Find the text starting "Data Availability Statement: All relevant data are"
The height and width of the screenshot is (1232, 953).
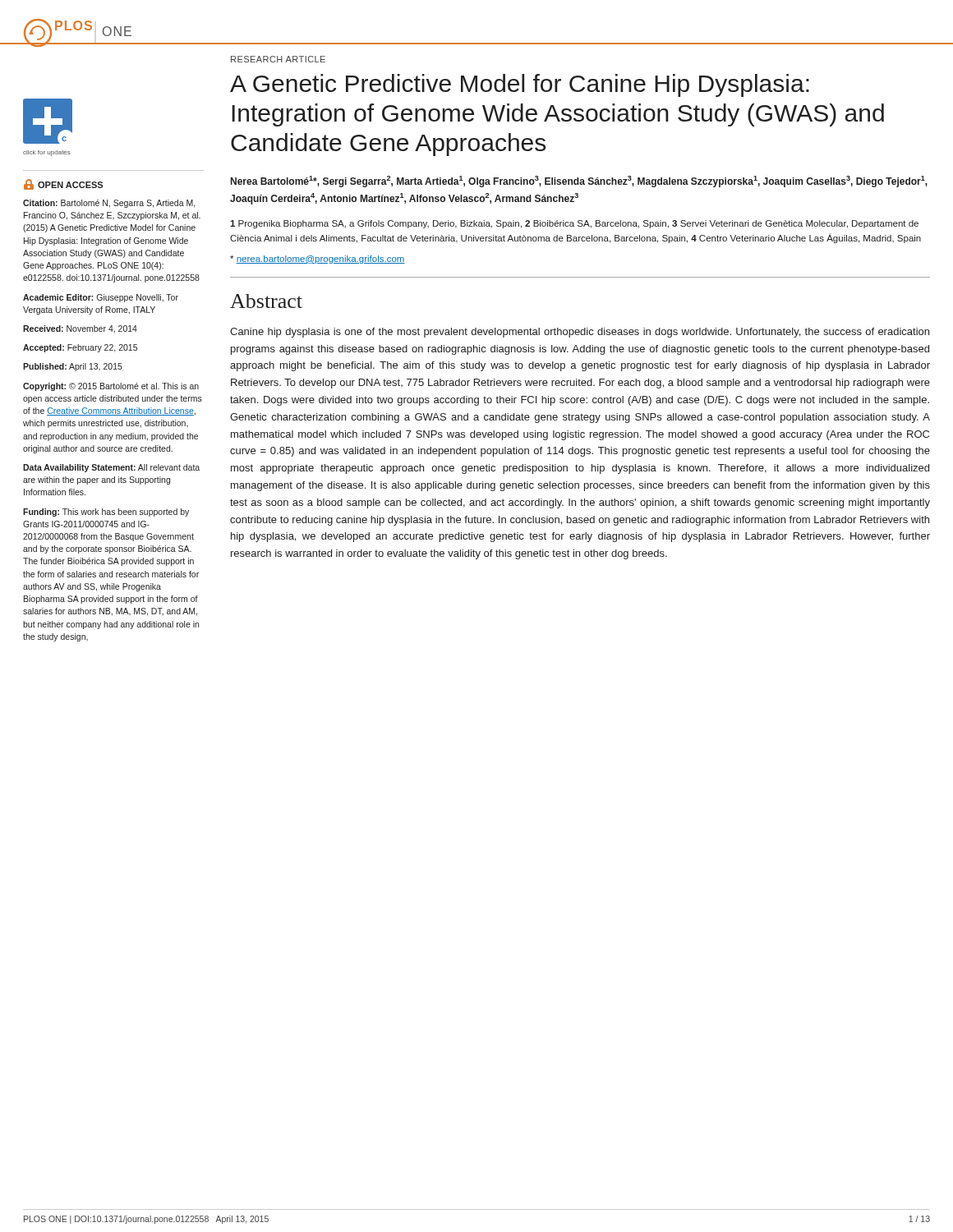[111, 480]
